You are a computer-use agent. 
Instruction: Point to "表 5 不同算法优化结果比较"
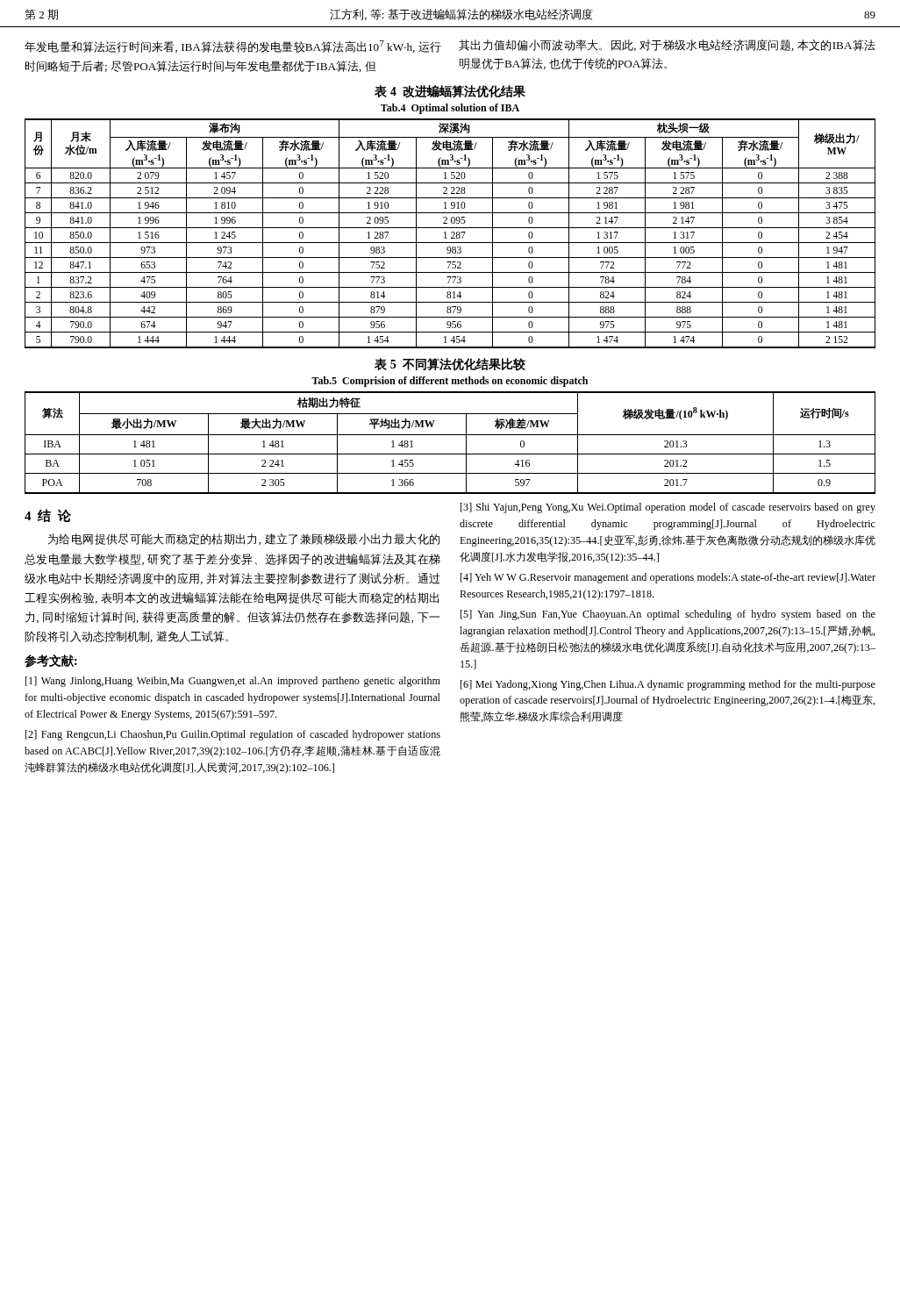[450, 365]
